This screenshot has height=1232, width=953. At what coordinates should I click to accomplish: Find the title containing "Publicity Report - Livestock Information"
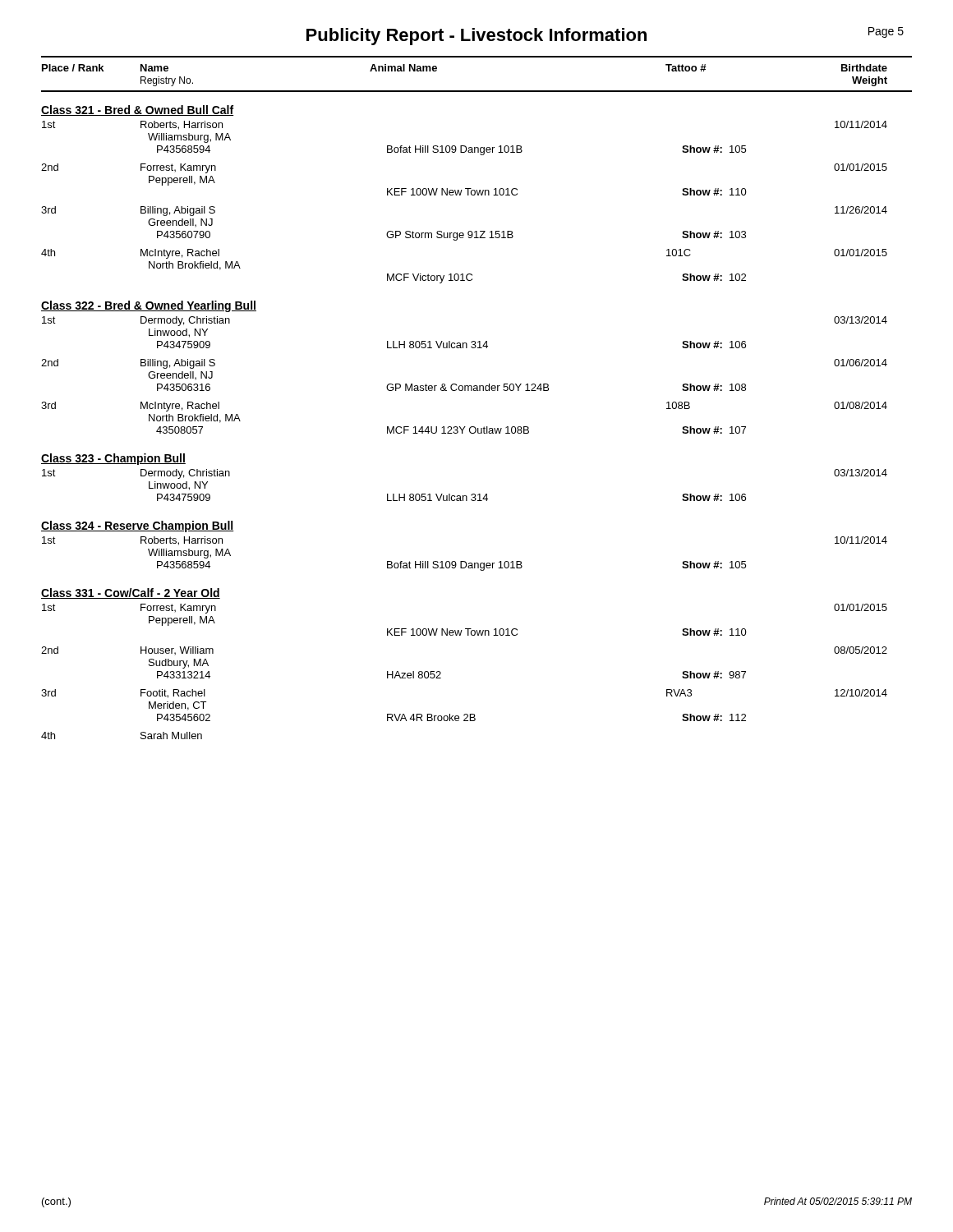click(476, 35)
